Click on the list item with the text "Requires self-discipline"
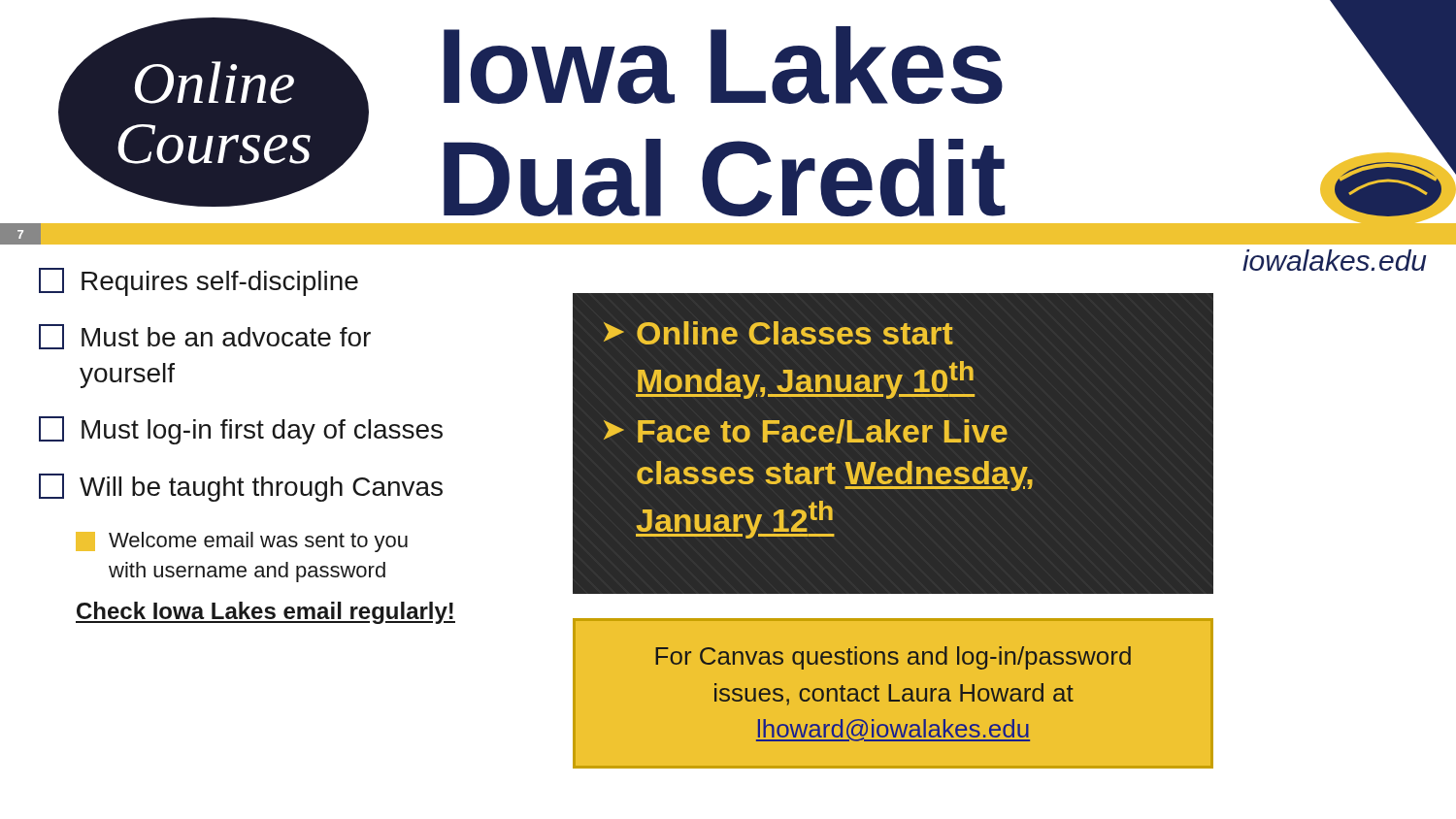Screen dimensions: 819x1456 point(199,282)
